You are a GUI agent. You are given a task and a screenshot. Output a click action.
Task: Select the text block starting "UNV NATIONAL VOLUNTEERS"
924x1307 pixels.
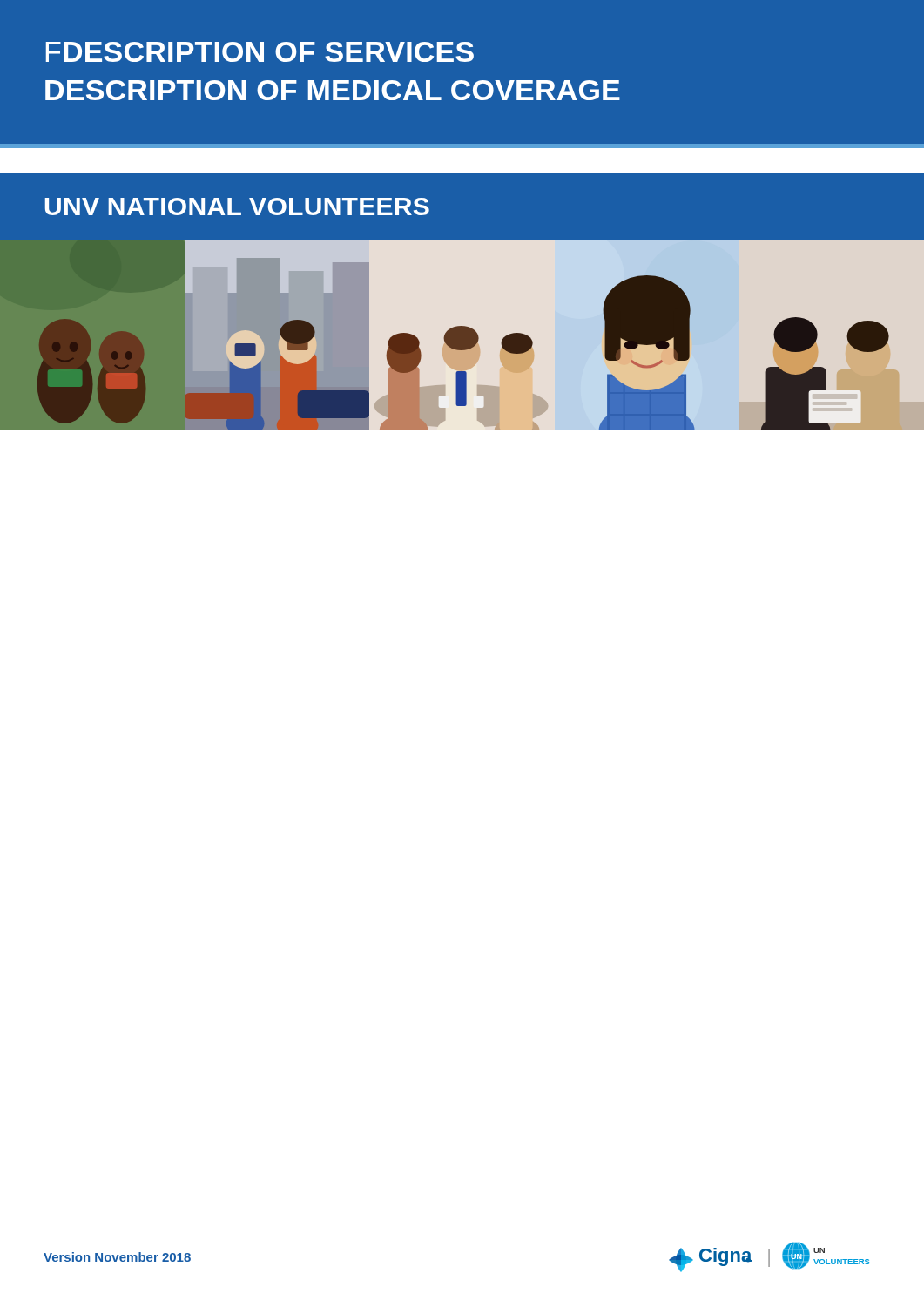pyautogui.click(x=237, y=206)
